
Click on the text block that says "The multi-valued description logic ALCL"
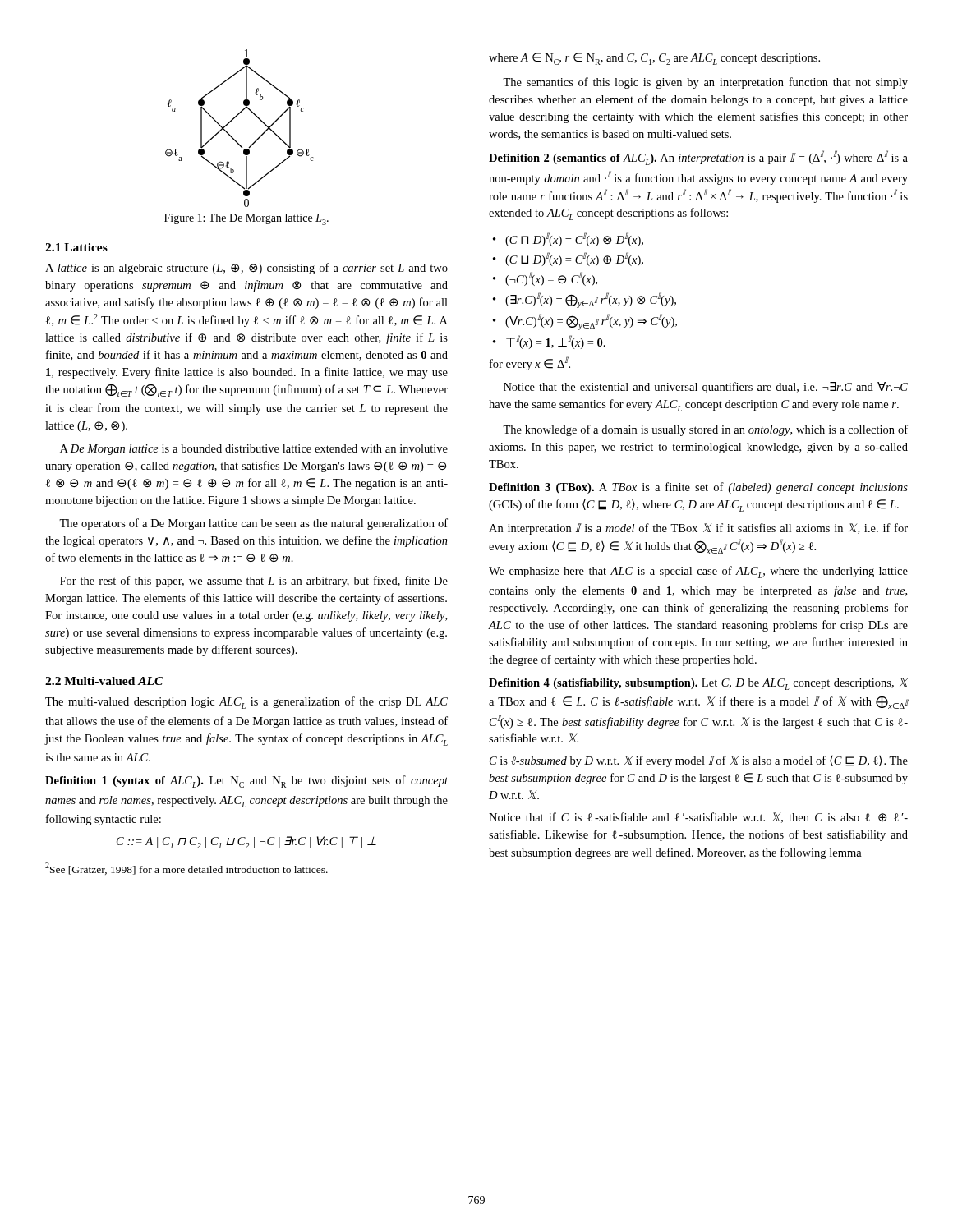pyautogui.click(x=246, y=730)
